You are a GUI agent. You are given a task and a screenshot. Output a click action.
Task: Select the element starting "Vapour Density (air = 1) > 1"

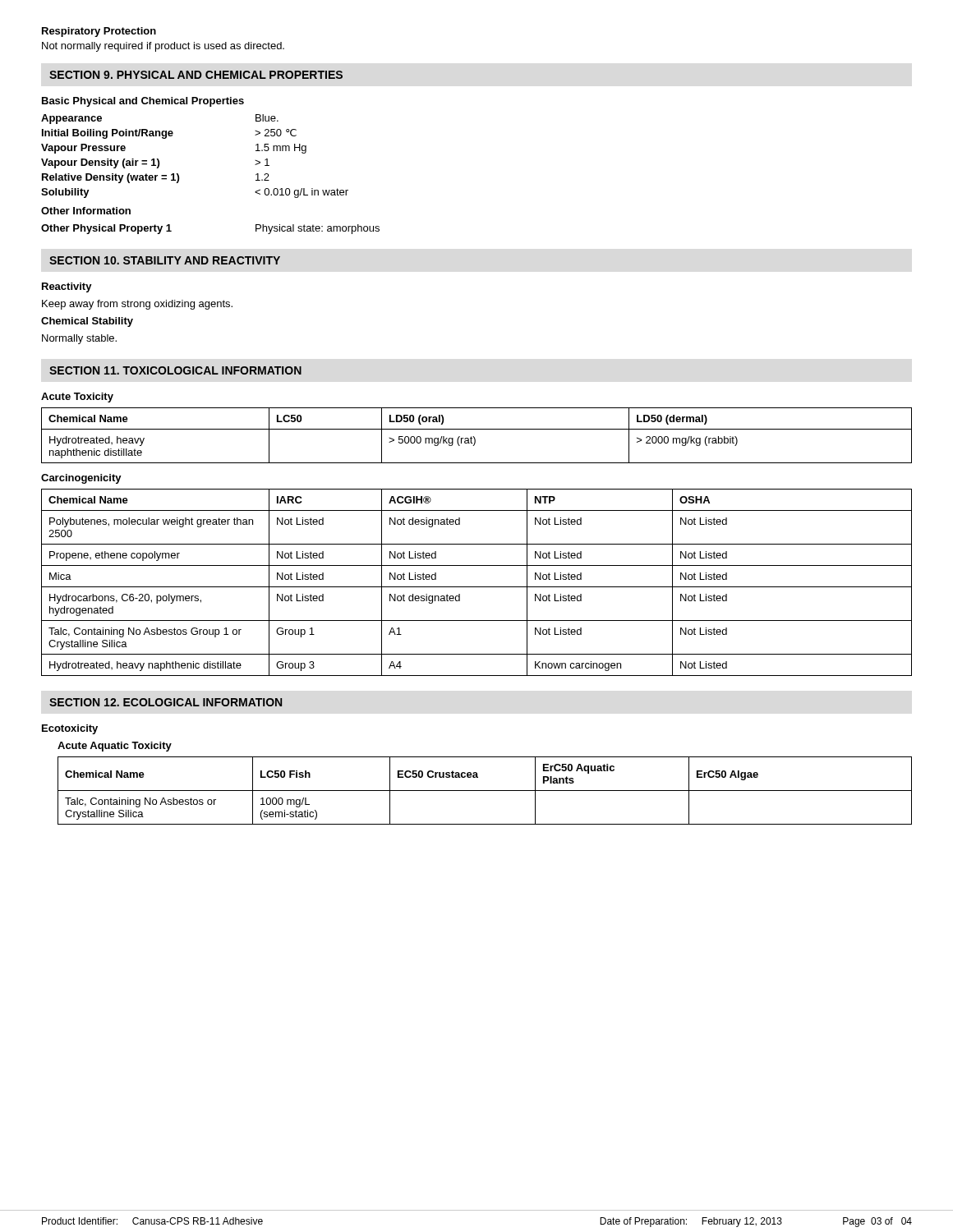155,163
